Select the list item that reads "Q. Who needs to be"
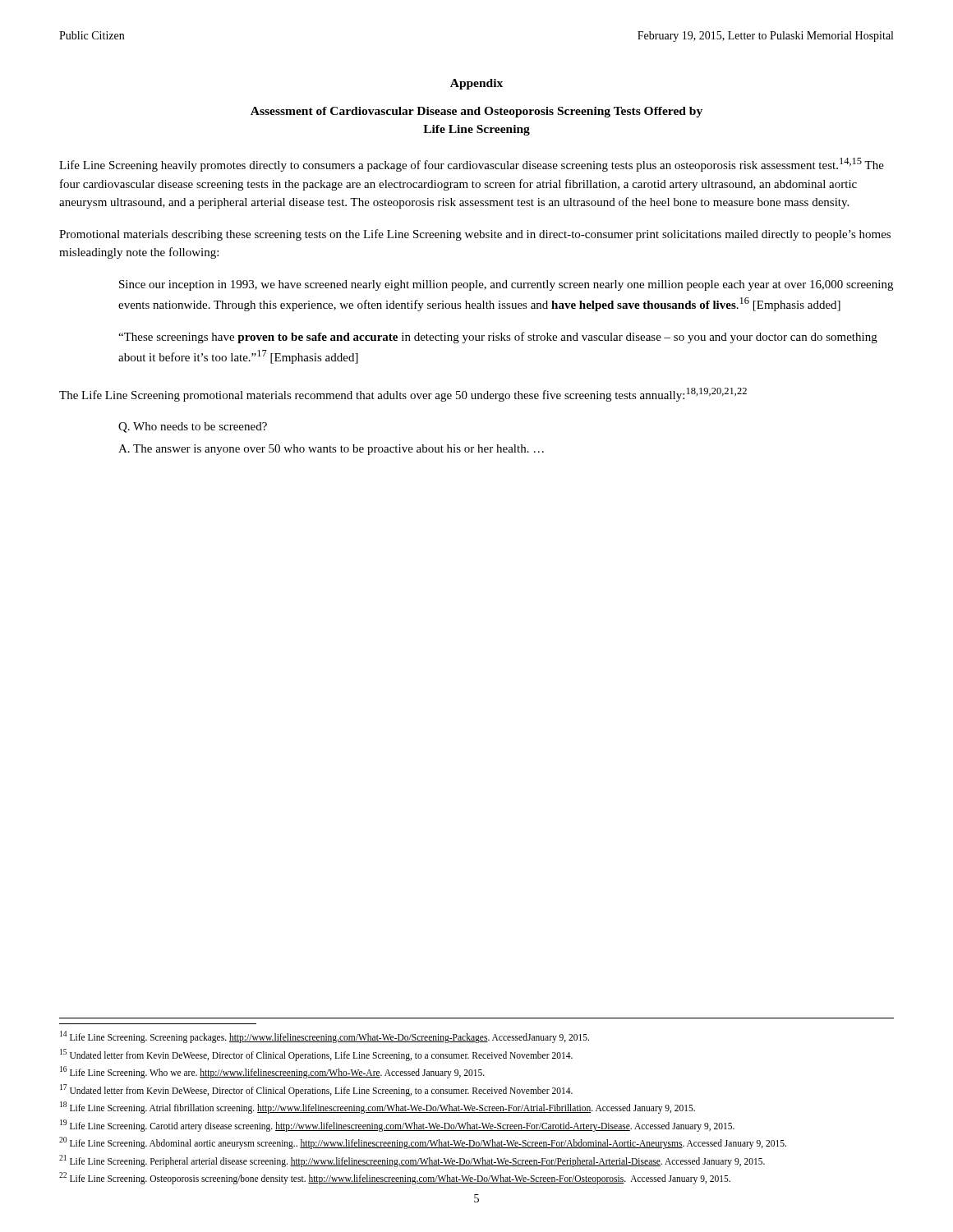This screenshot has height=1232, width=953. point(193,427)
